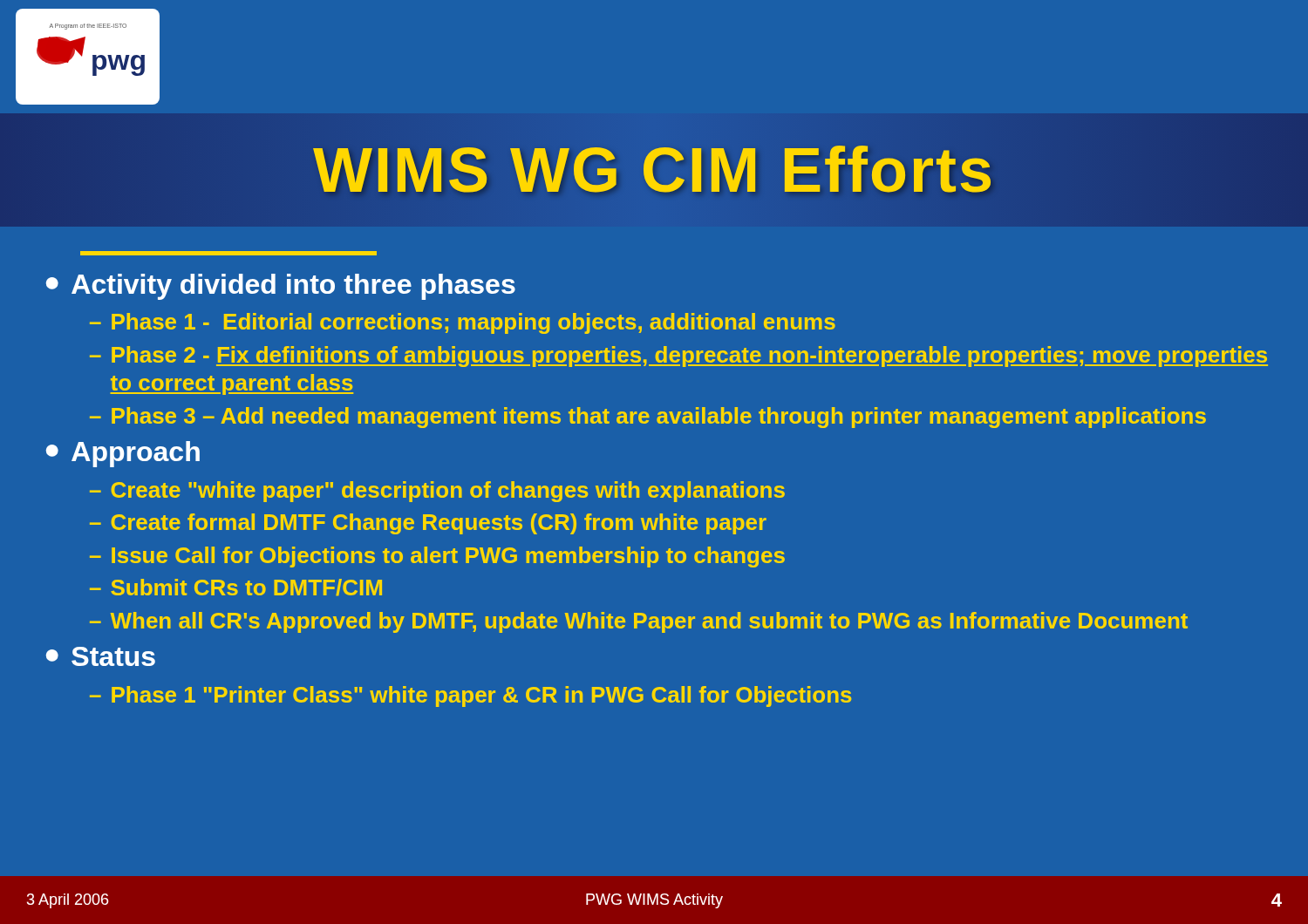Viewport: 1308px width, 924px height.
Task: Locate the block of text that opens with "– Create formal DMTF Change Requests"
Action: (428, 523)
